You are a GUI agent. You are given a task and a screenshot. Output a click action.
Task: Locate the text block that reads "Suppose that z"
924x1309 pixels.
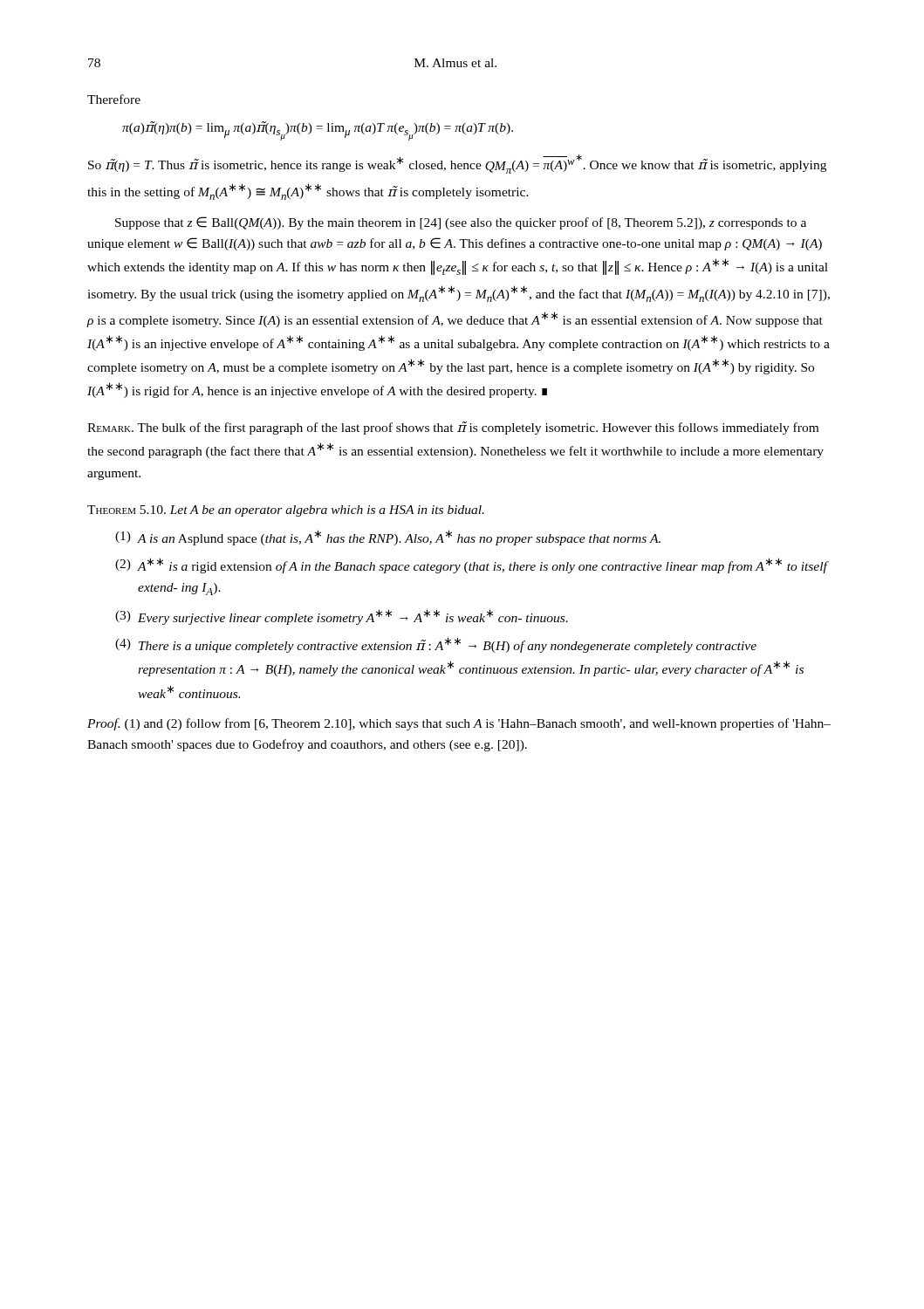[x=459, y=307]
